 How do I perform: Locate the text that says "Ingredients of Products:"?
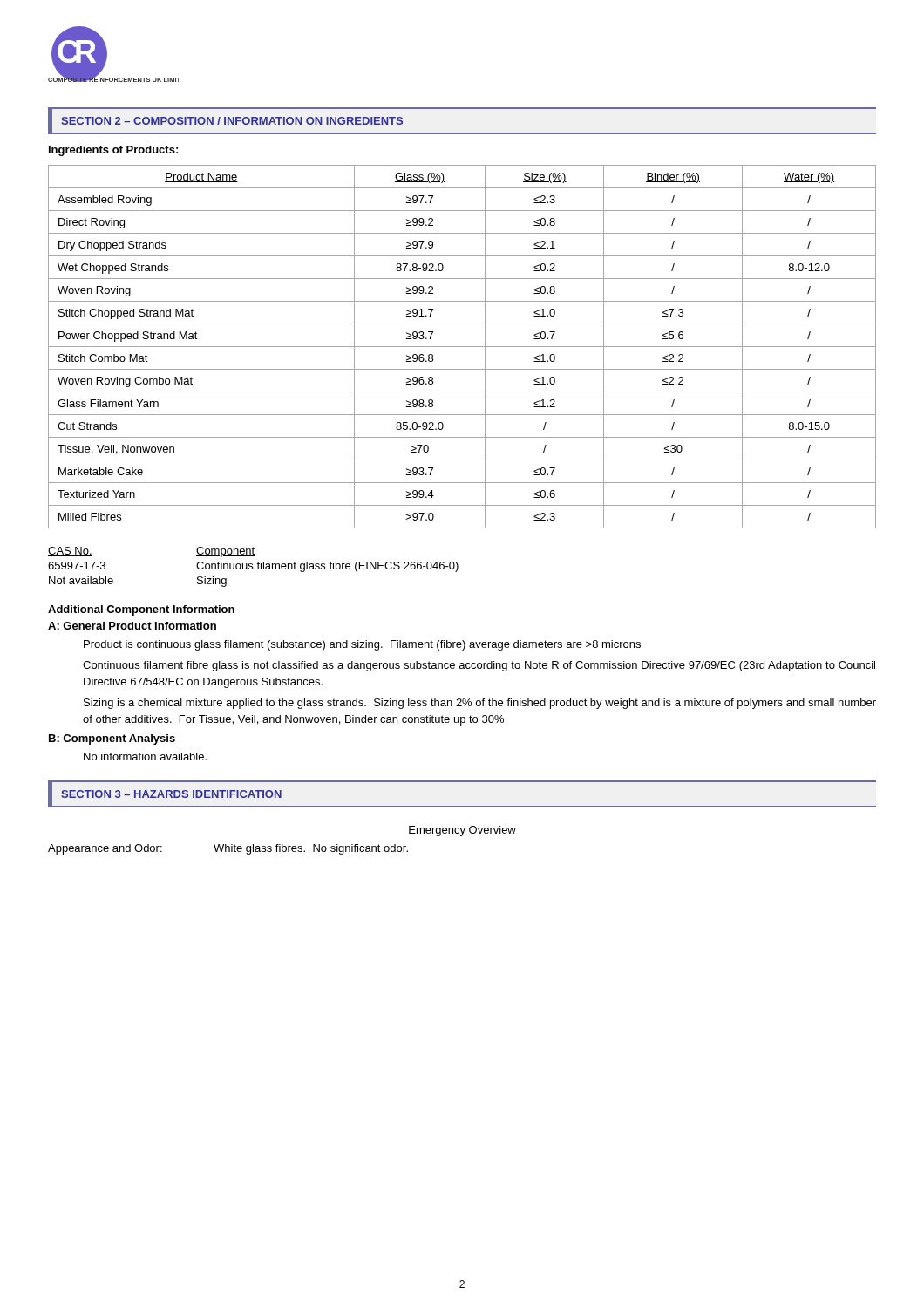tap(113, 150)
